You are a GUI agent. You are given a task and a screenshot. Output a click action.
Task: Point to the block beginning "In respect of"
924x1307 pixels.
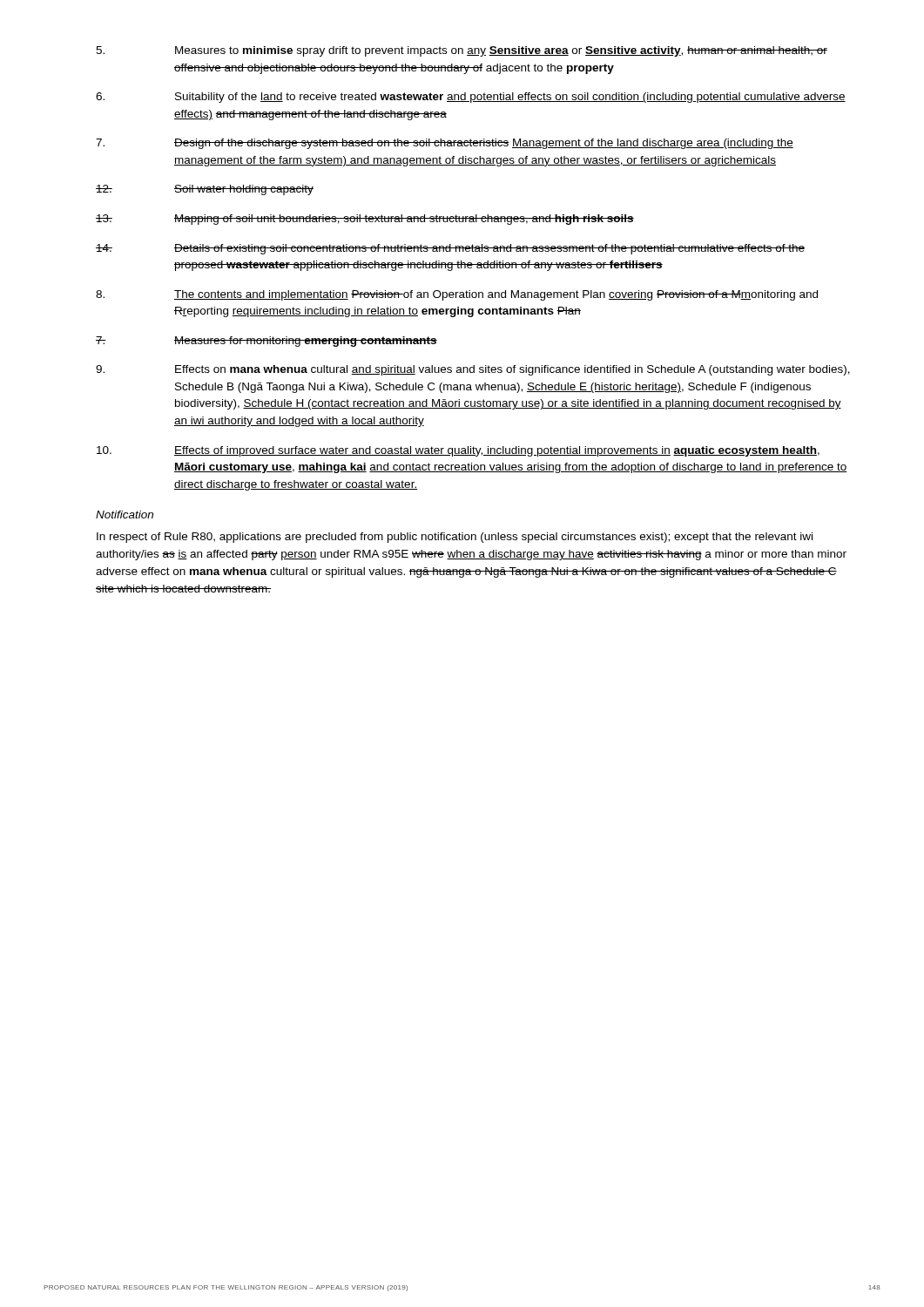coord(475,563)
